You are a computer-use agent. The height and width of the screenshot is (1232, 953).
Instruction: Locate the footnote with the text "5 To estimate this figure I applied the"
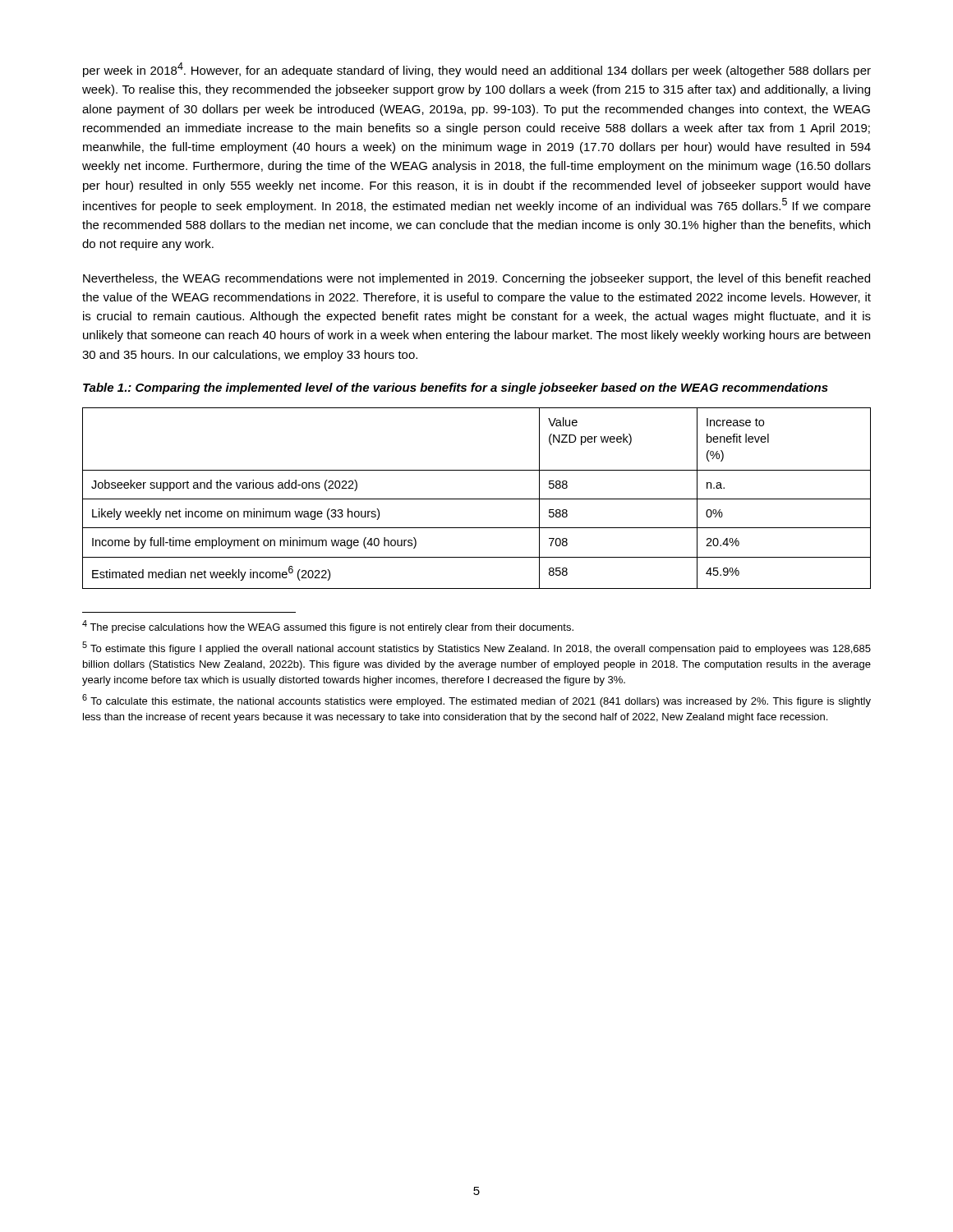click(x=476, y=663)
